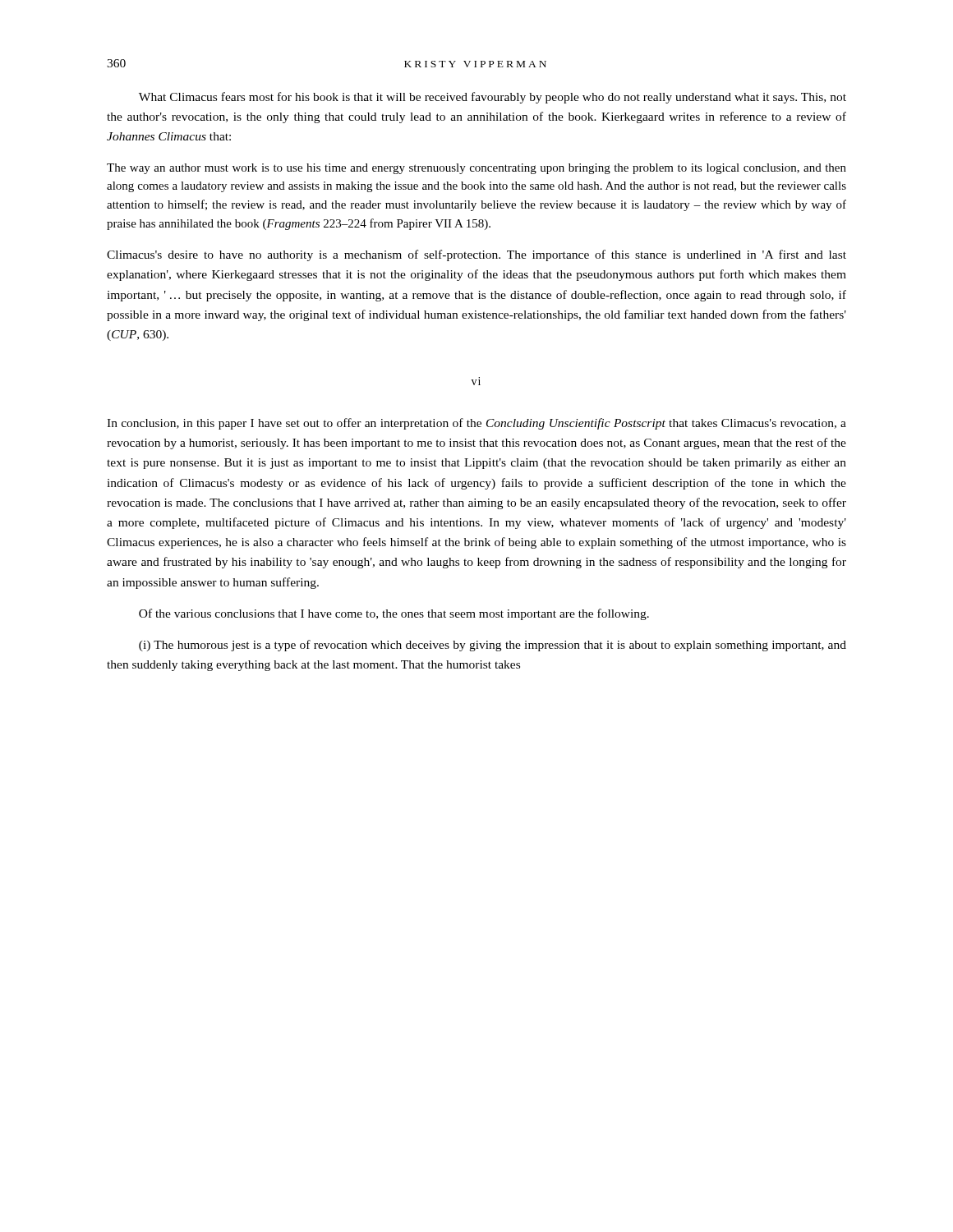Point to the region starting "Of the various"
The width and height of the screenshot is (953, 1232).
pos(476,613)
